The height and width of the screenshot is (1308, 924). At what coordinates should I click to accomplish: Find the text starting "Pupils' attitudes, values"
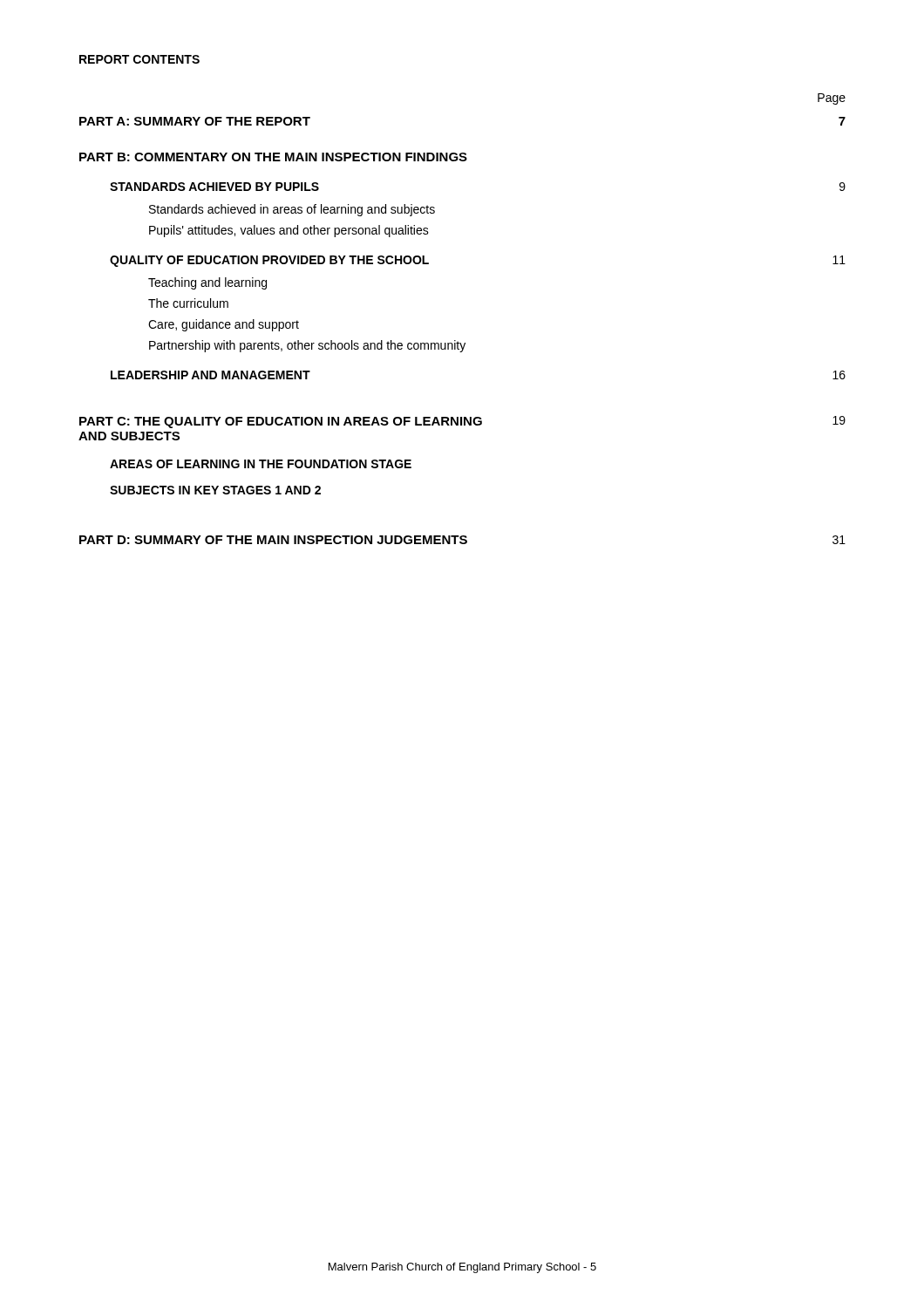[x=288, y=230]
